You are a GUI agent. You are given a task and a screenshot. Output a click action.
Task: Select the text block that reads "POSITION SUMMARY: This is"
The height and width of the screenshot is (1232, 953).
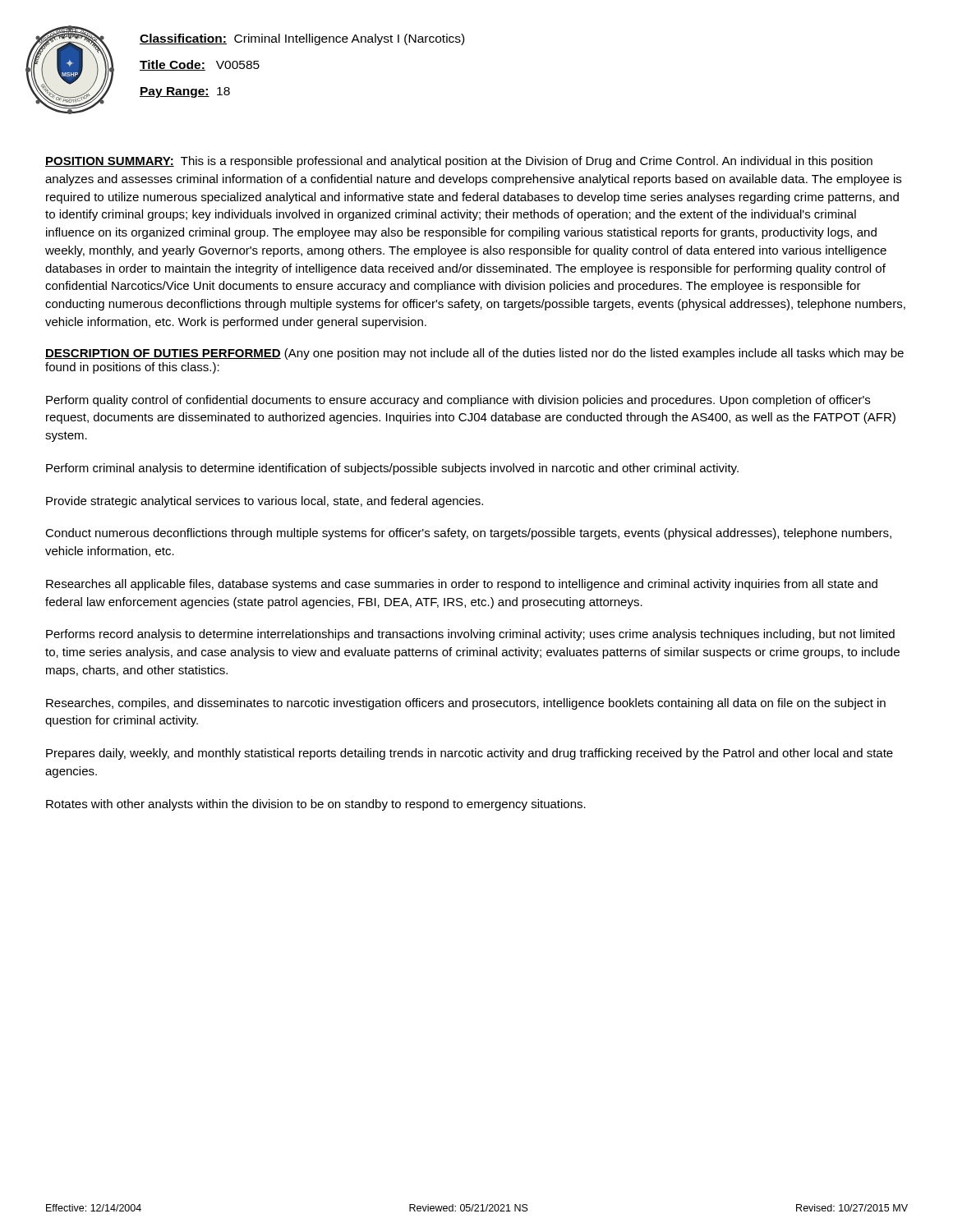[476, 241]
